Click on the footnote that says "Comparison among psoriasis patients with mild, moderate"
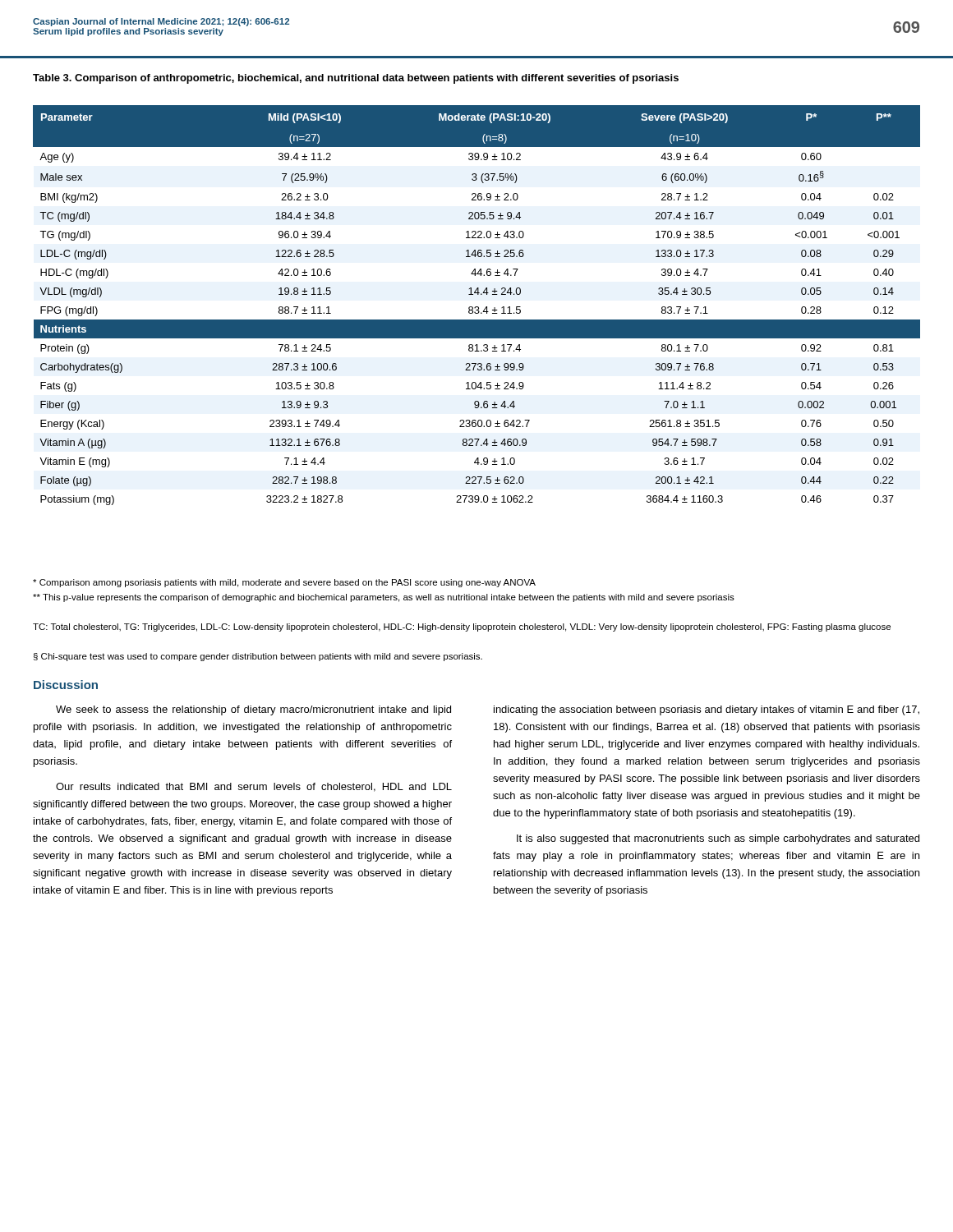The width and height of the screenshot is (953, 1232). [x=284, y=582]
